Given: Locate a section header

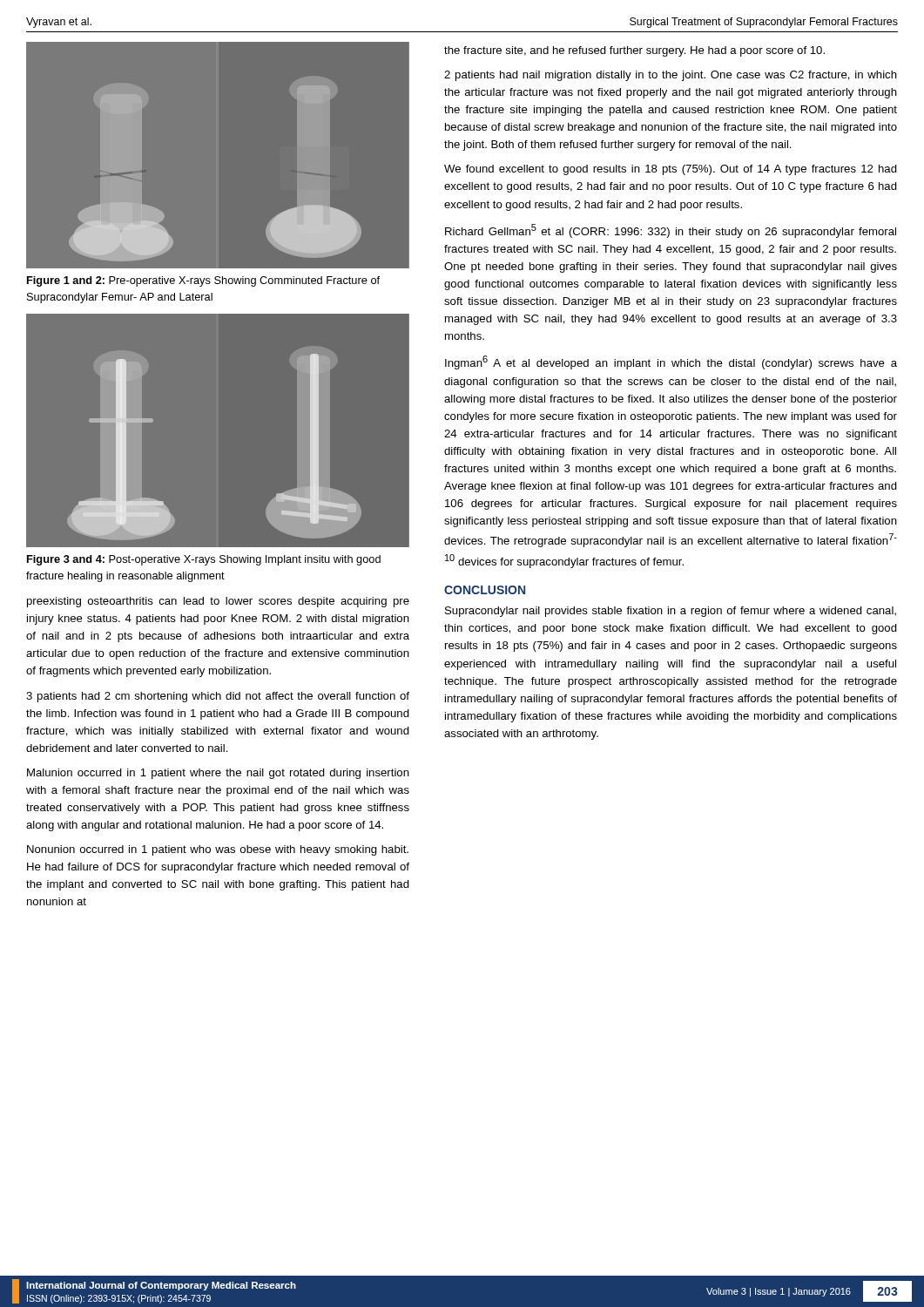Looking at the screenshot, I should [485, 590].
